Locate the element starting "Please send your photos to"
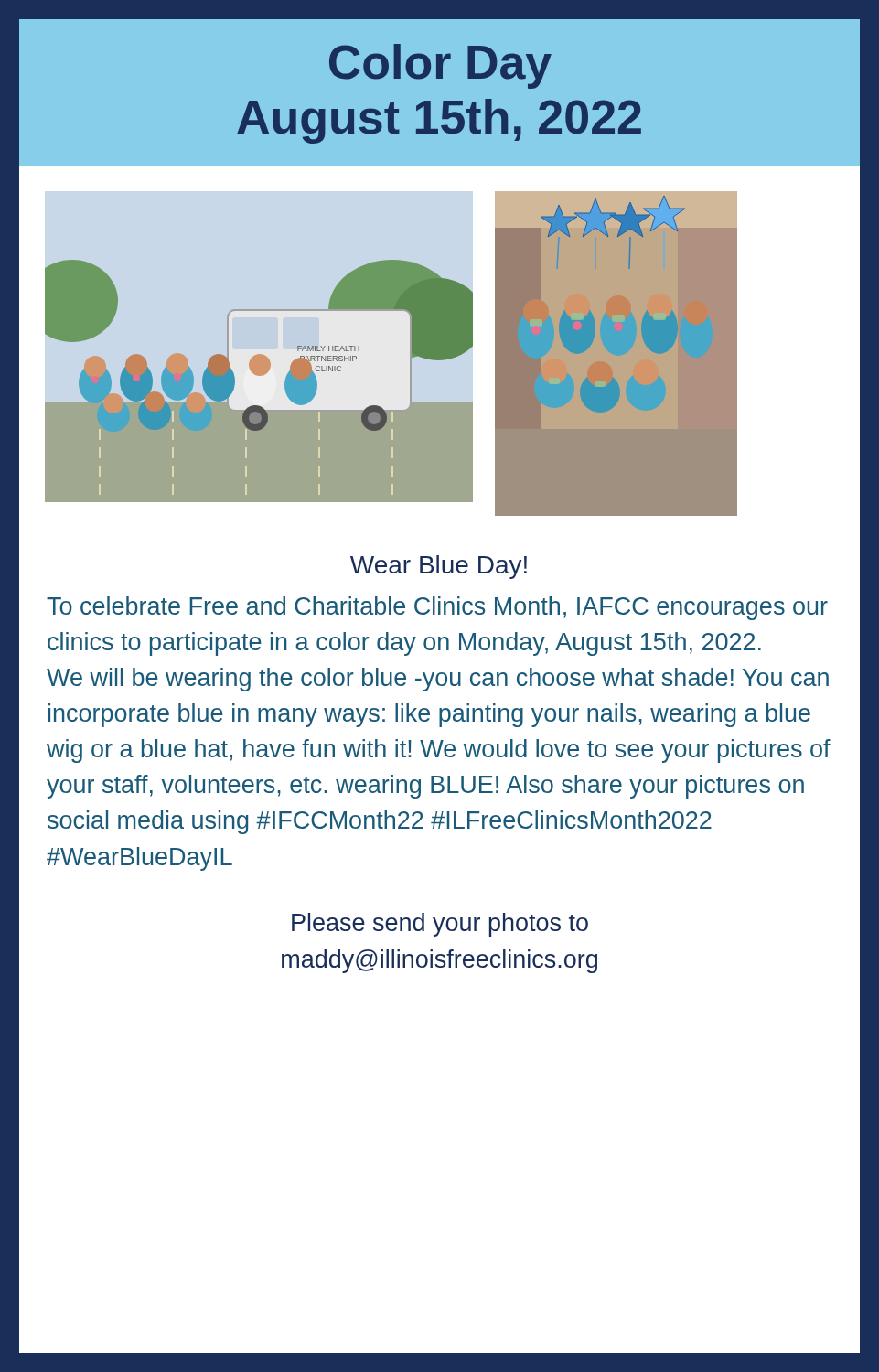The width and height of the screenshot is (879, 1372). click(x=439, y=941)
